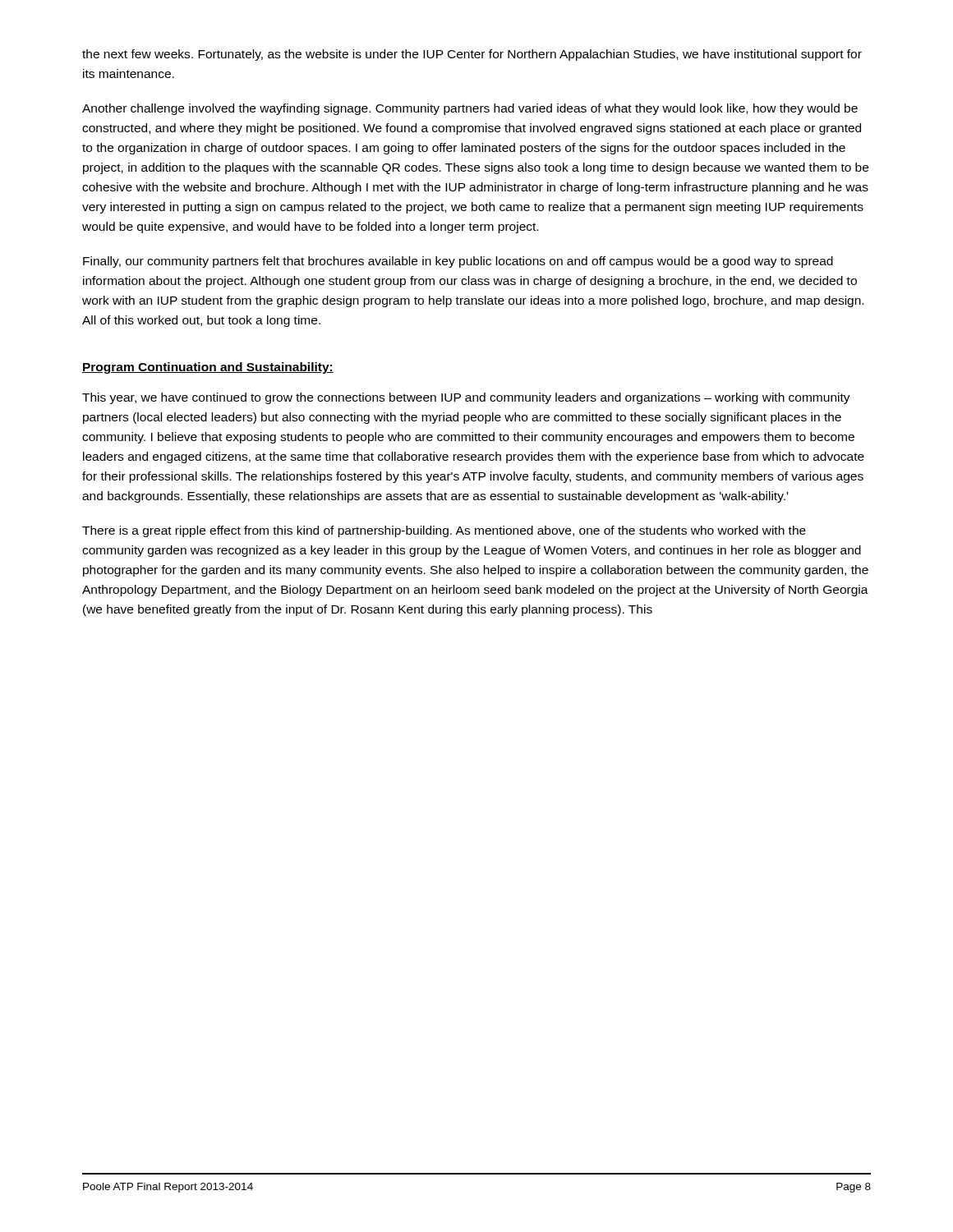
Task: Point to the text block starting "There is a great"
Action: tap(475, 570)
